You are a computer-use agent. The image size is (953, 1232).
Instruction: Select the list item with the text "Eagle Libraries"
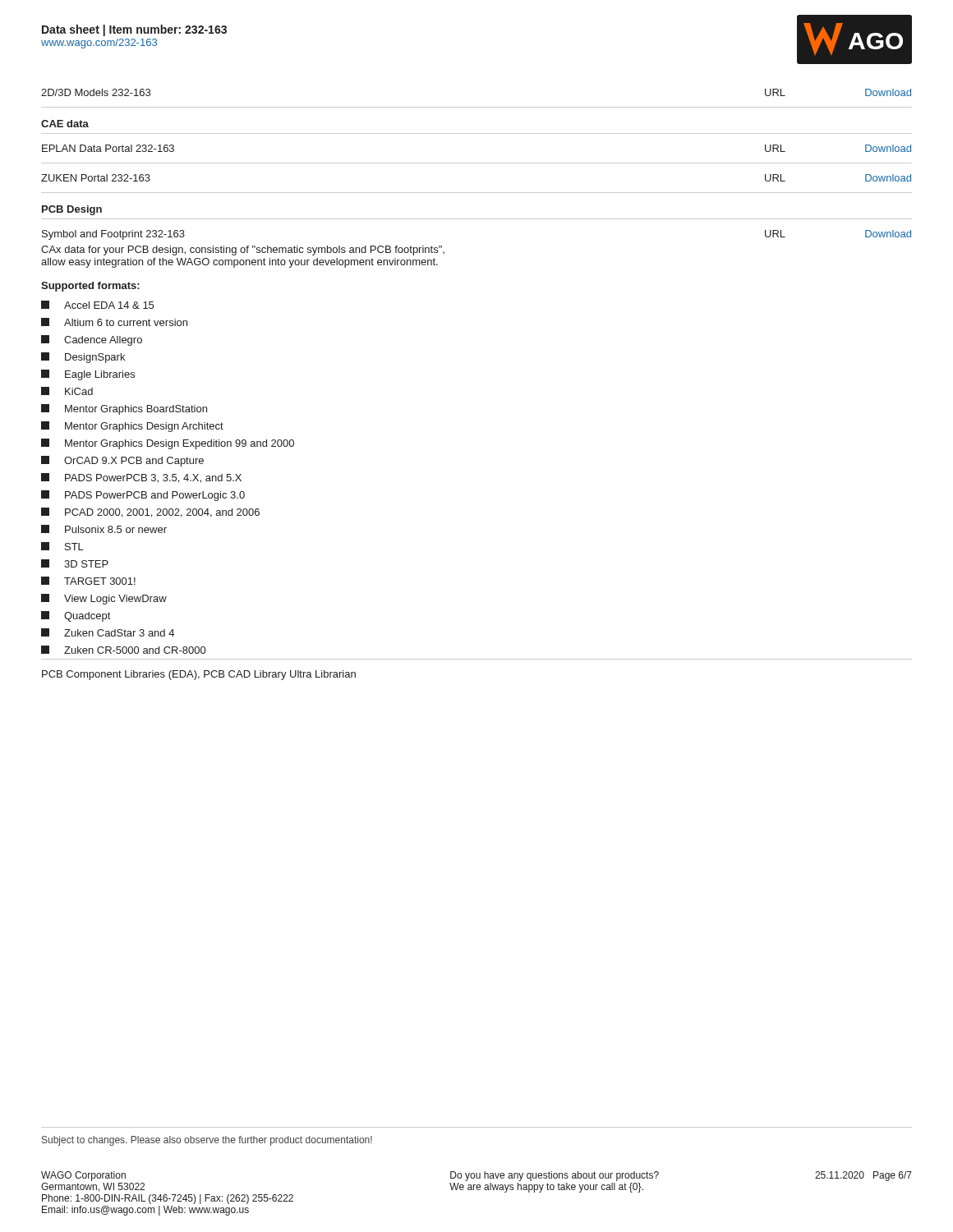click(x=88, y=374)
